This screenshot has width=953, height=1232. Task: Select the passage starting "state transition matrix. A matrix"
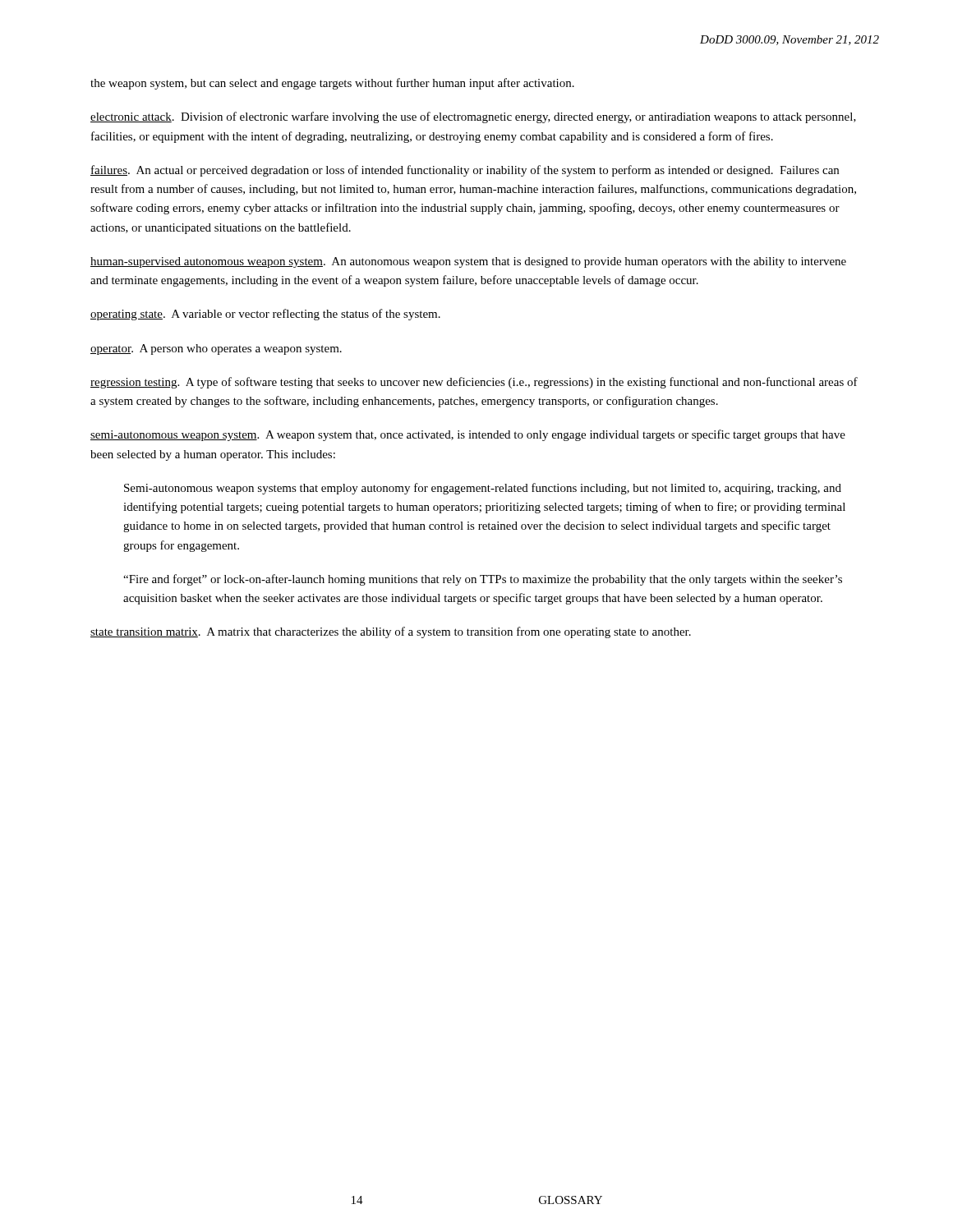click(x=391, y=632)
